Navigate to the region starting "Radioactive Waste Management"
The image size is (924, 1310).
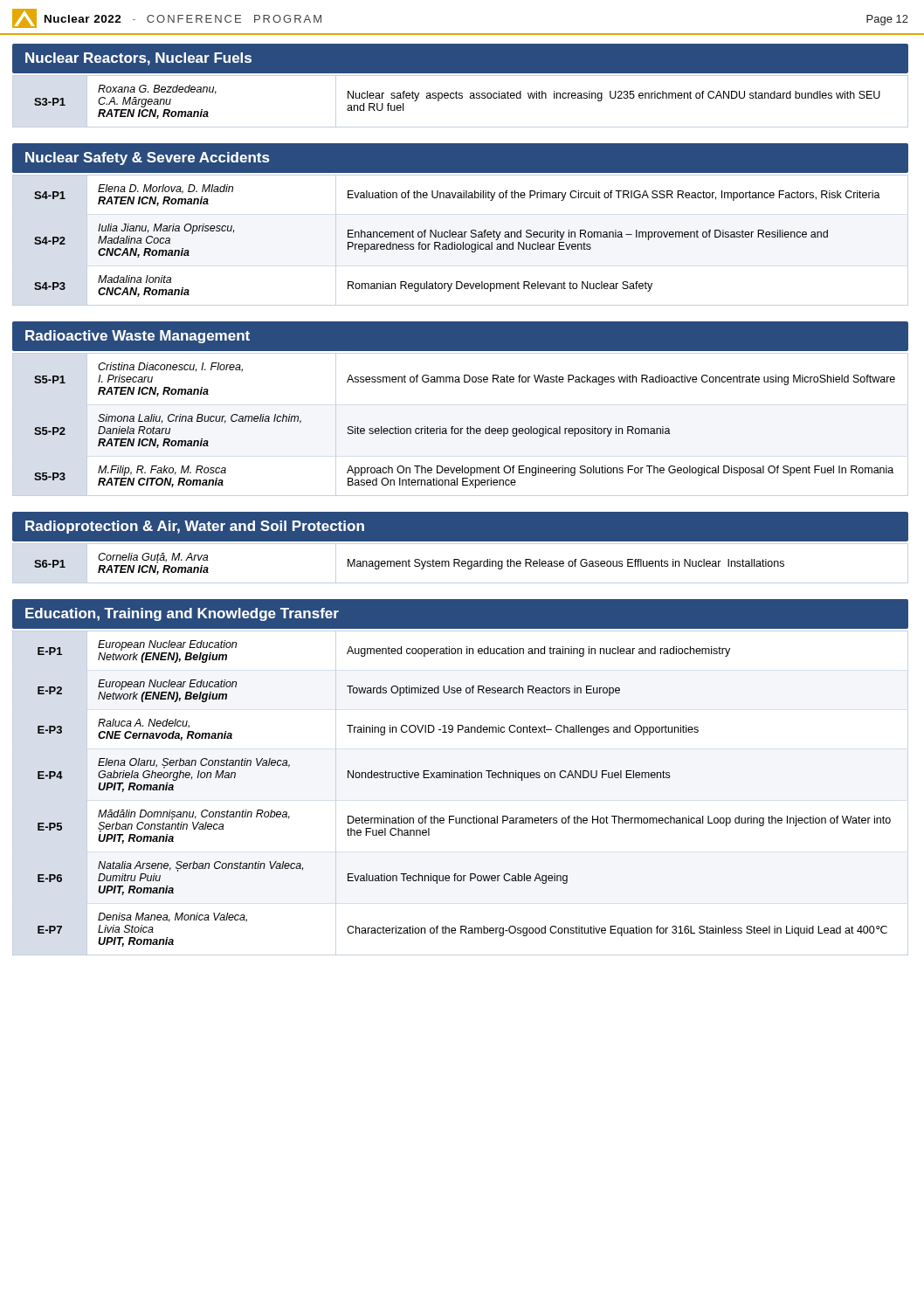pos(137,336)
